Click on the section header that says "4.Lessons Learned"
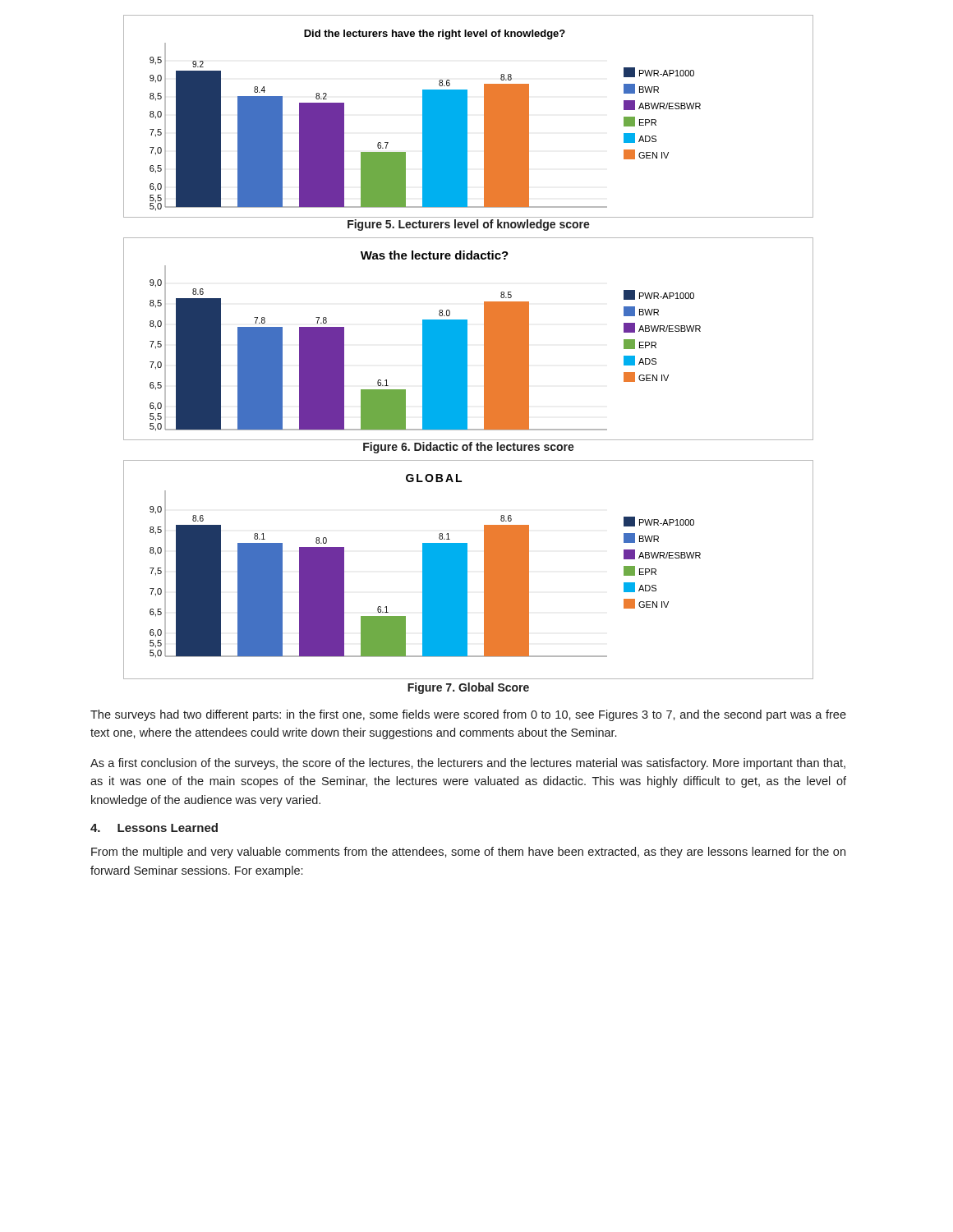Screen dimensions: 1232x953 (x=154, y=828)
